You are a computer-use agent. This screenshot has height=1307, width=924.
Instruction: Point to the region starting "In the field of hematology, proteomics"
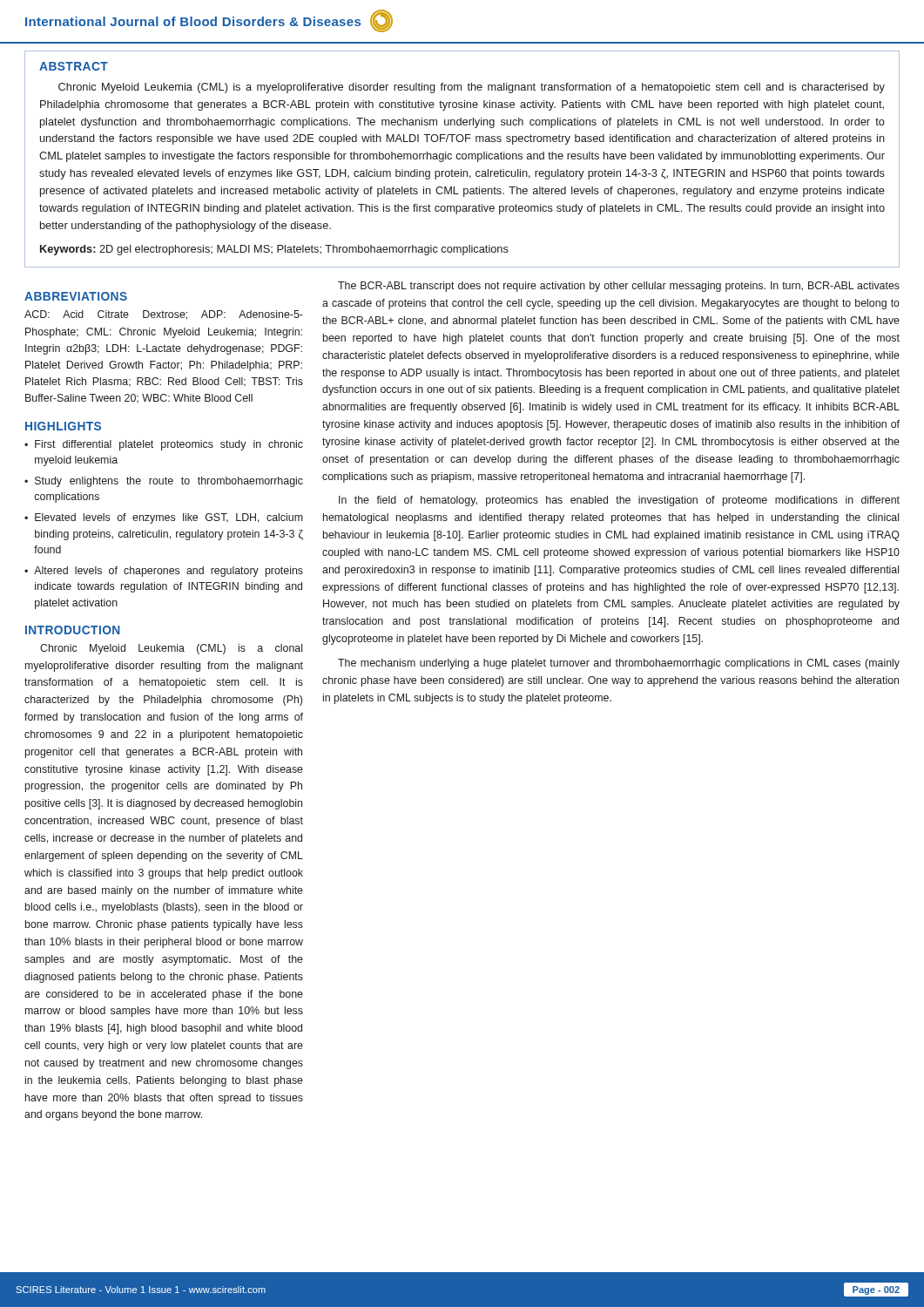tap(611, 570)
